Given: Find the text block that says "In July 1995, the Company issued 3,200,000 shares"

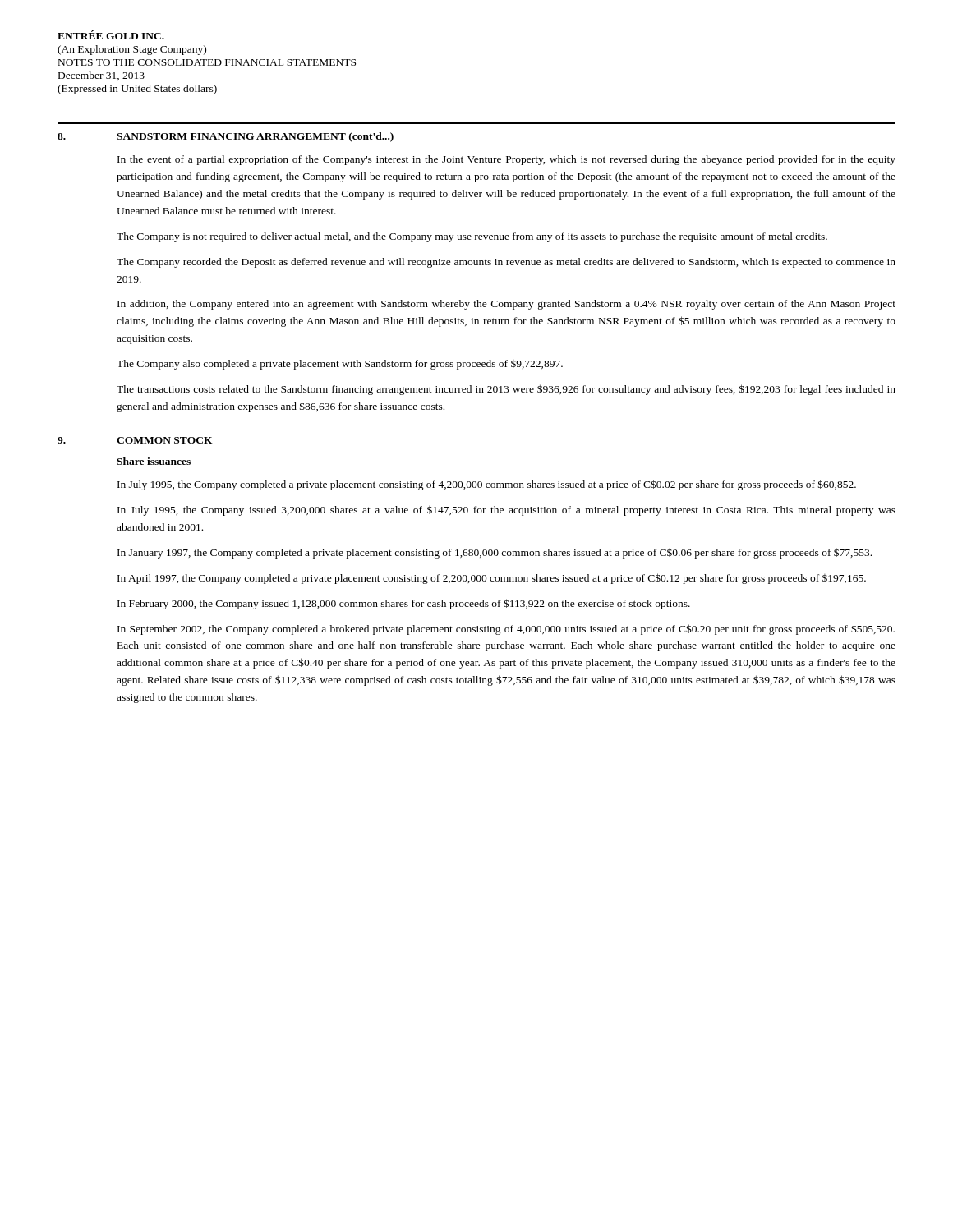Looking at the screenshot, I should click(506, 518).
